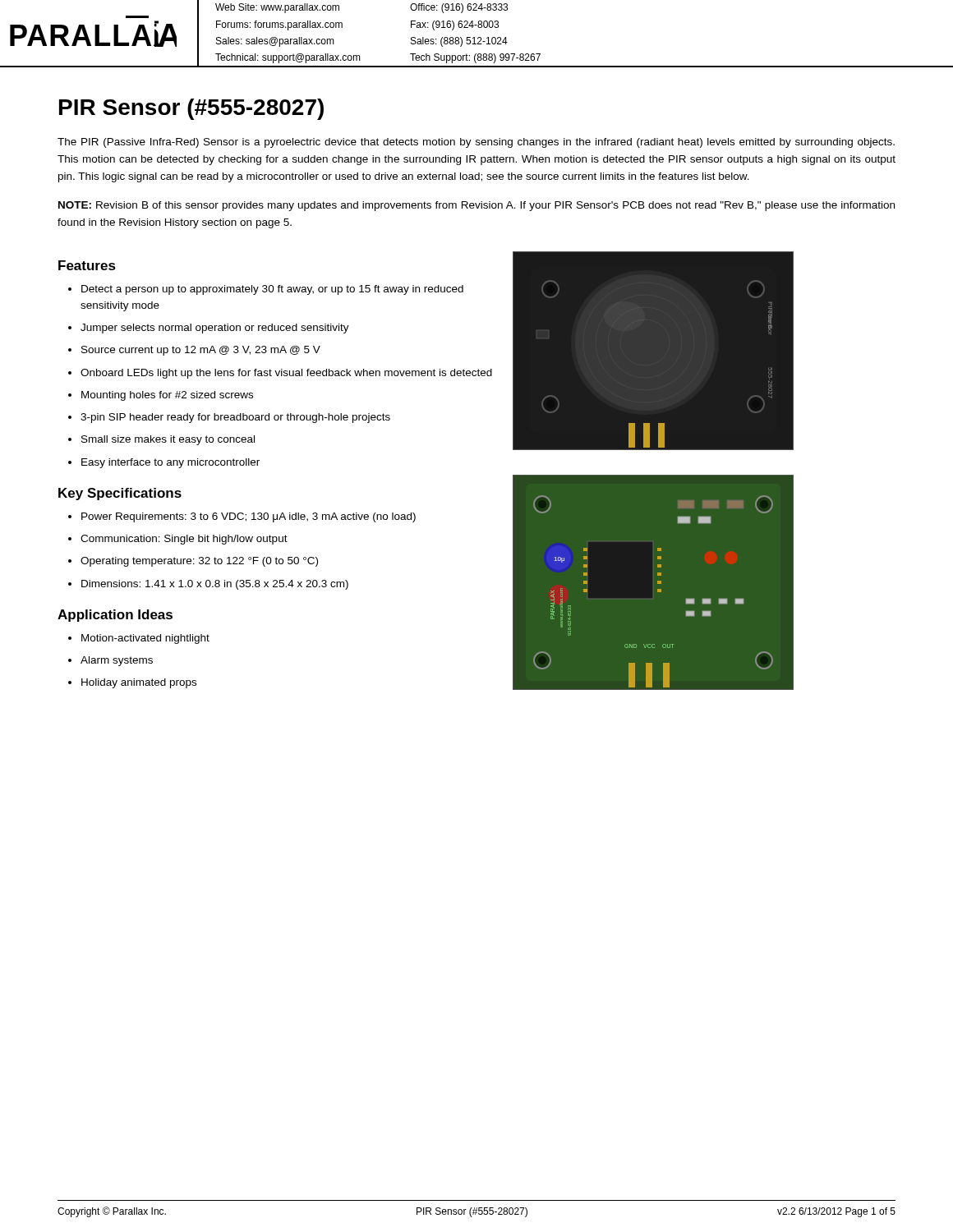Click on the section header that reads "Key Specifications"
The height and width of the screenshot is (1232, 953).
[x=120, y=493]
